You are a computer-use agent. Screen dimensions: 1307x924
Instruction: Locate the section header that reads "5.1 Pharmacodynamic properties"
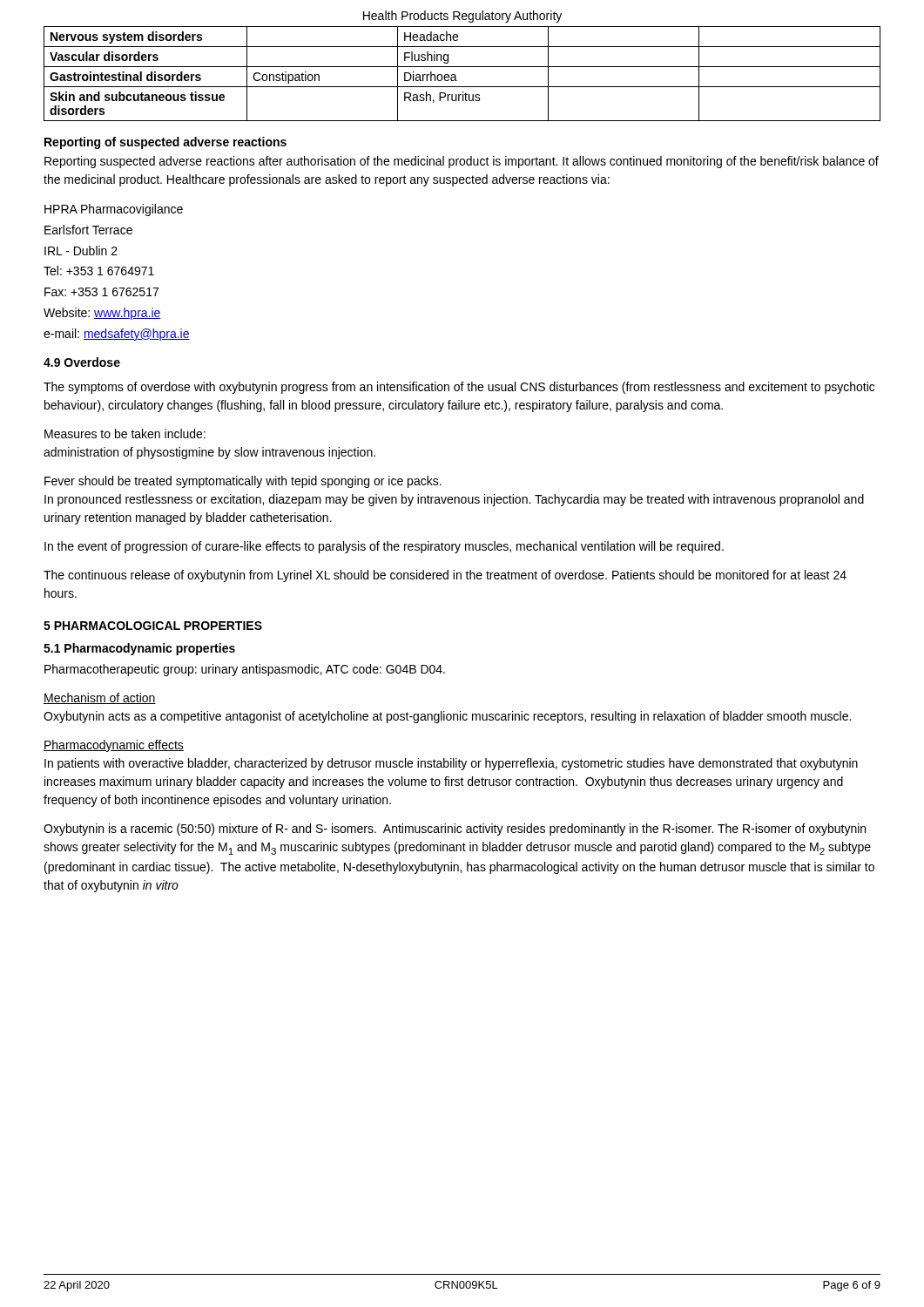pyautogui.click(x=139, y=648)
